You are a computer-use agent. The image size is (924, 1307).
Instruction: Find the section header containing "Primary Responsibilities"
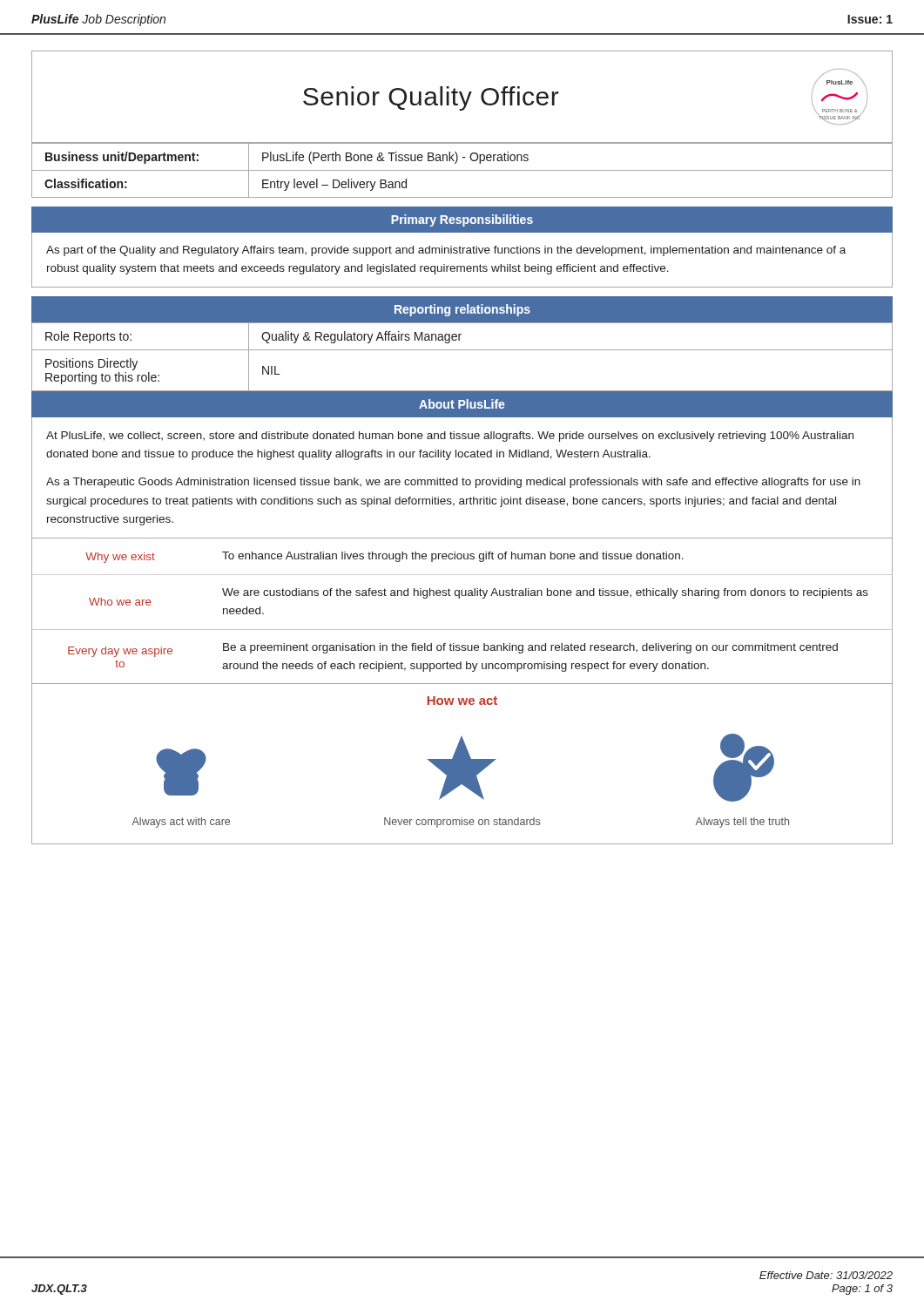coord(462,220)
